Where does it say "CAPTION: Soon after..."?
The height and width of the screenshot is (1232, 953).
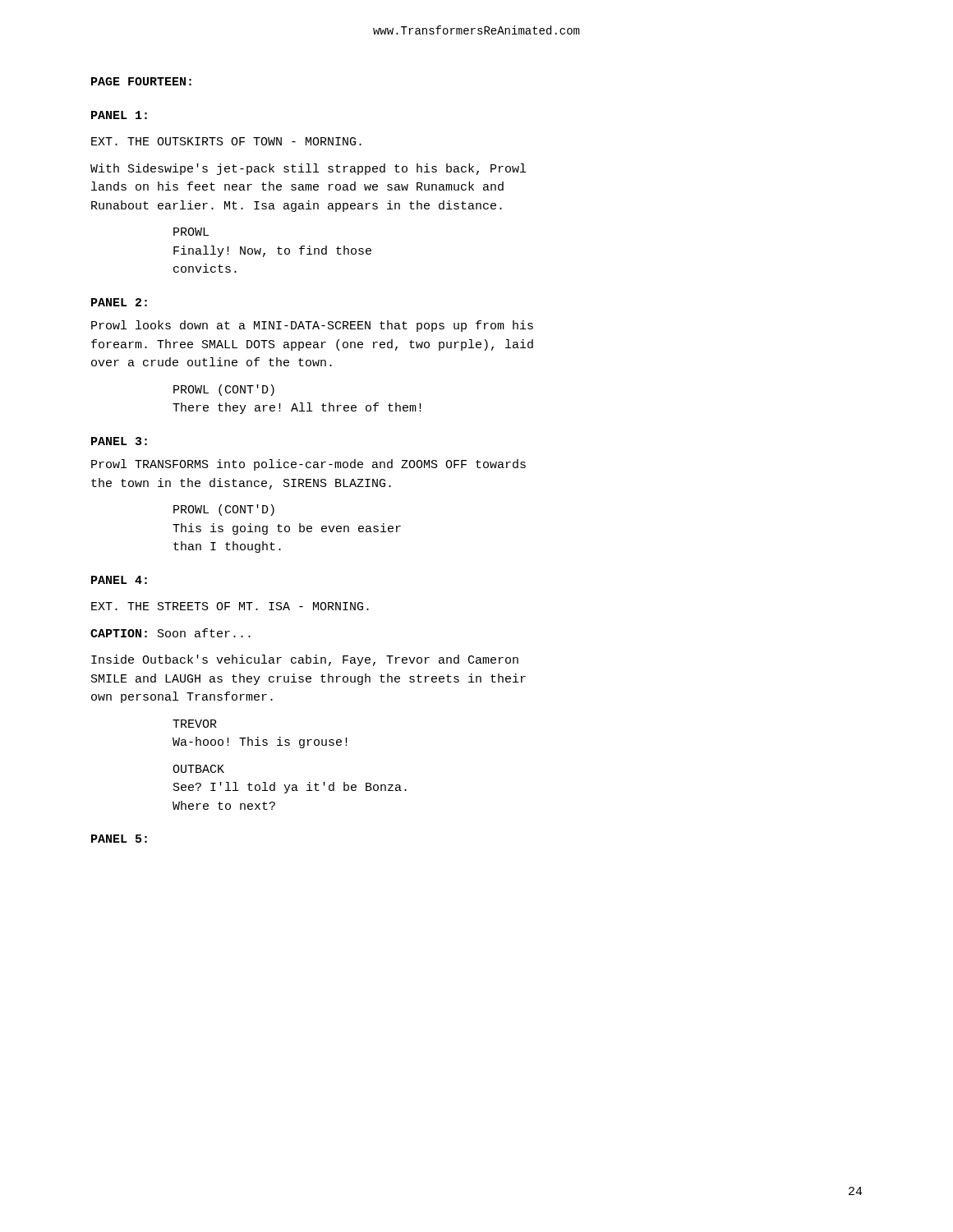[172, 634]
